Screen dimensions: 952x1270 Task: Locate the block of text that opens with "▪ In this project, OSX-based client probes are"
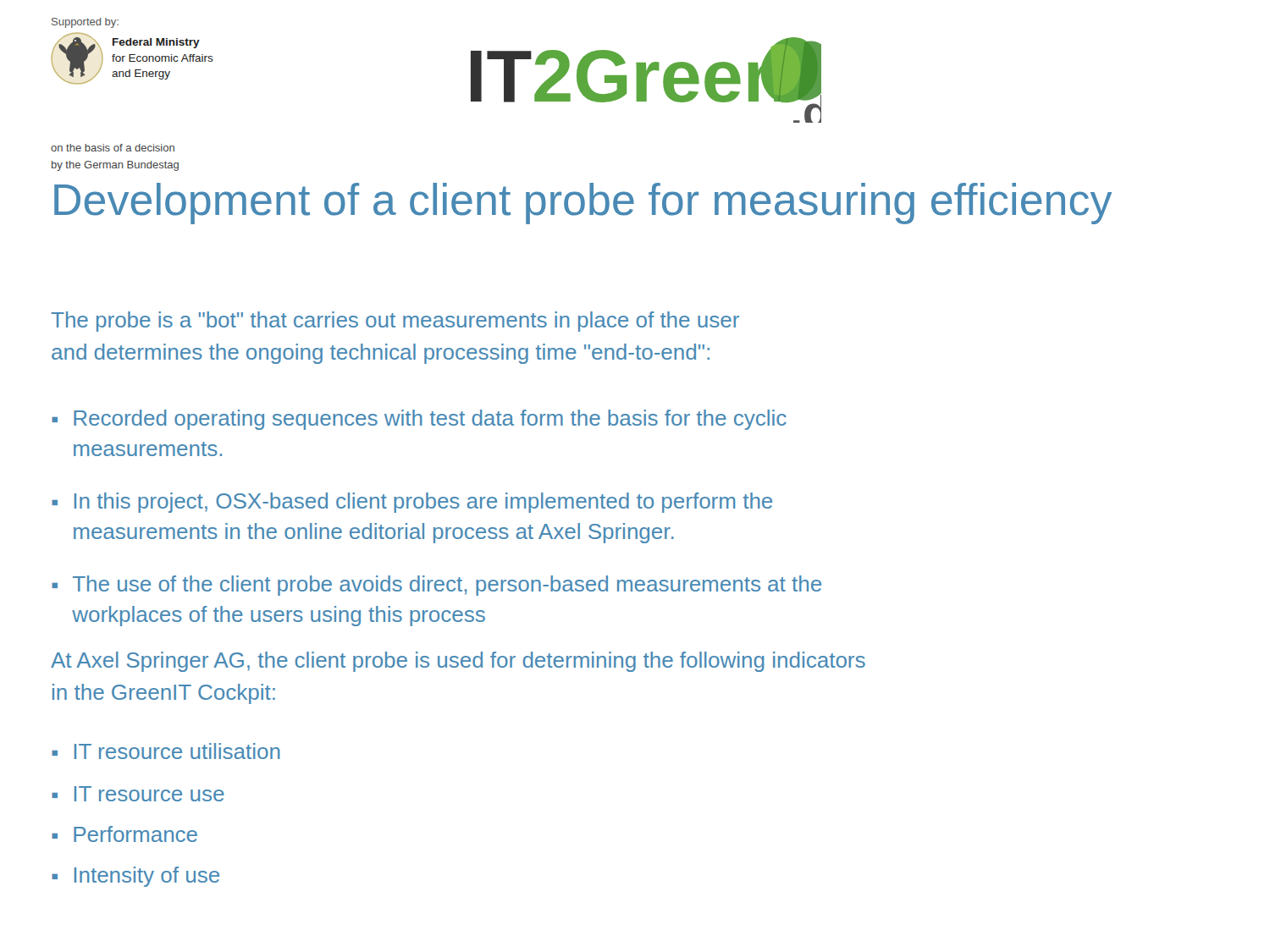pyautogui.click(x=412, y=517)
